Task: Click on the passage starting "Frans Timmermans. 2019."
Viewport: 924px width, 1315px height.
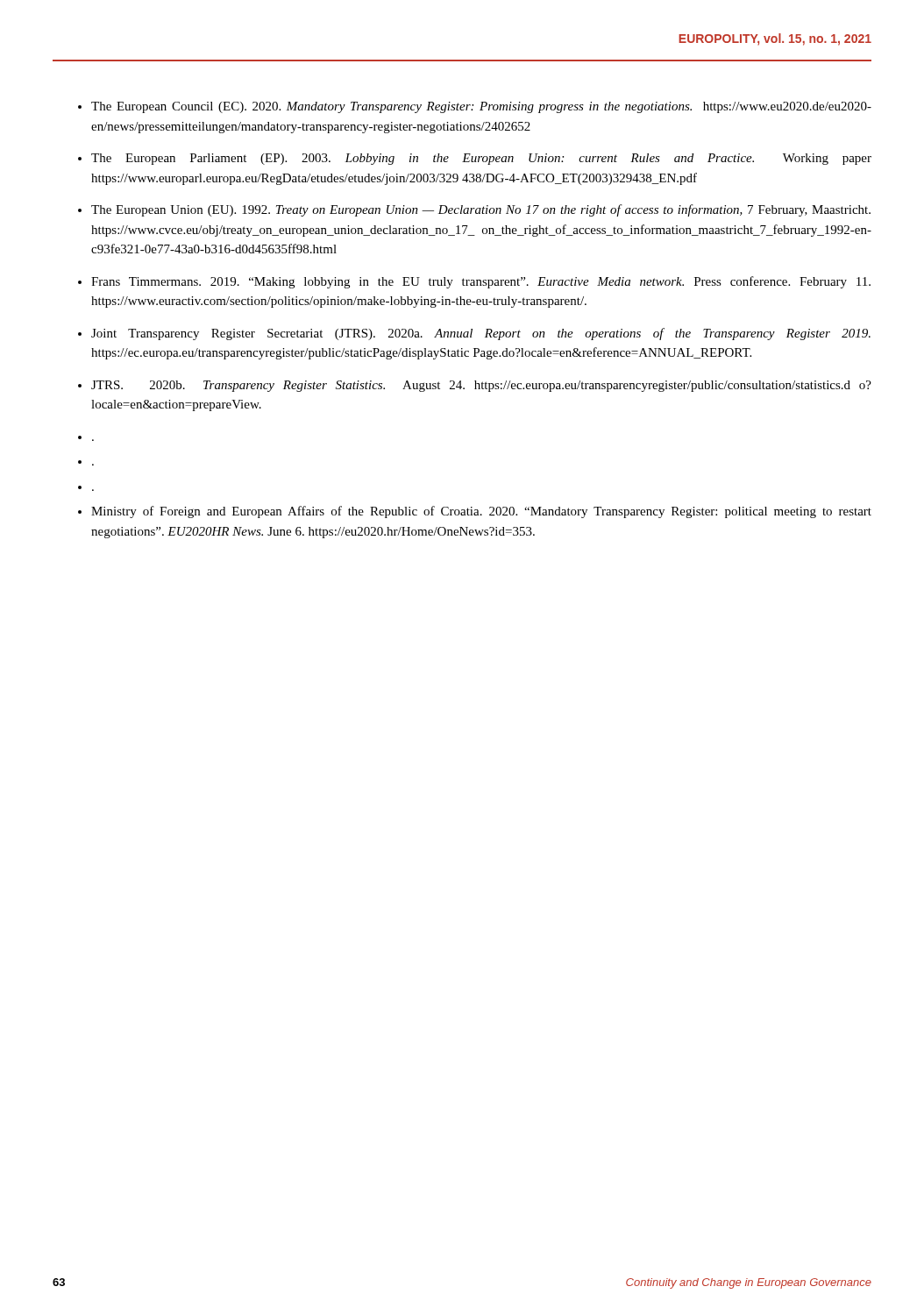Action: 481,291
